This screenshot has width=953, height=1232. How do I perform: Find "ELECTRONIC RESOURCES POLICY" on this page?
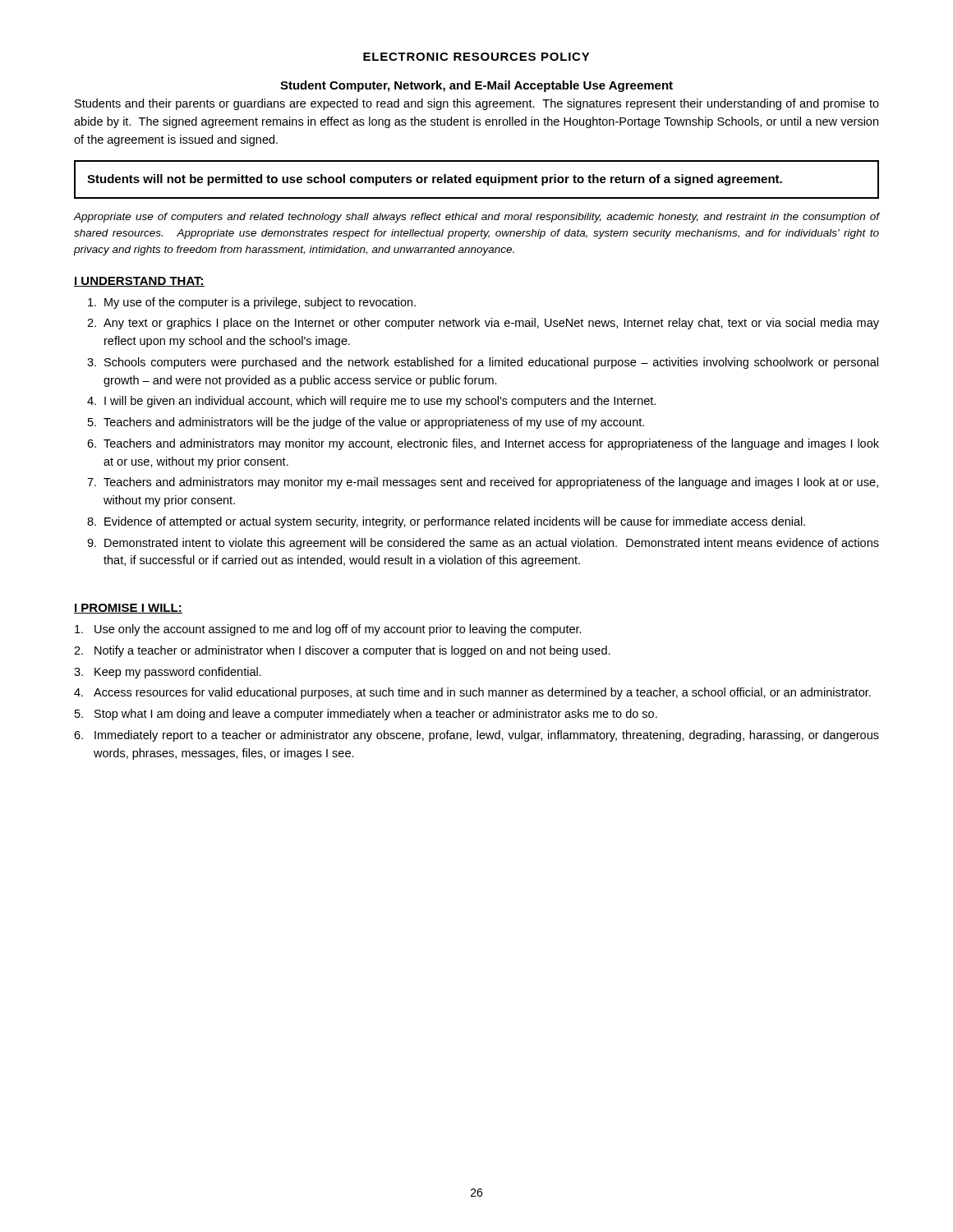pos(476,56)
